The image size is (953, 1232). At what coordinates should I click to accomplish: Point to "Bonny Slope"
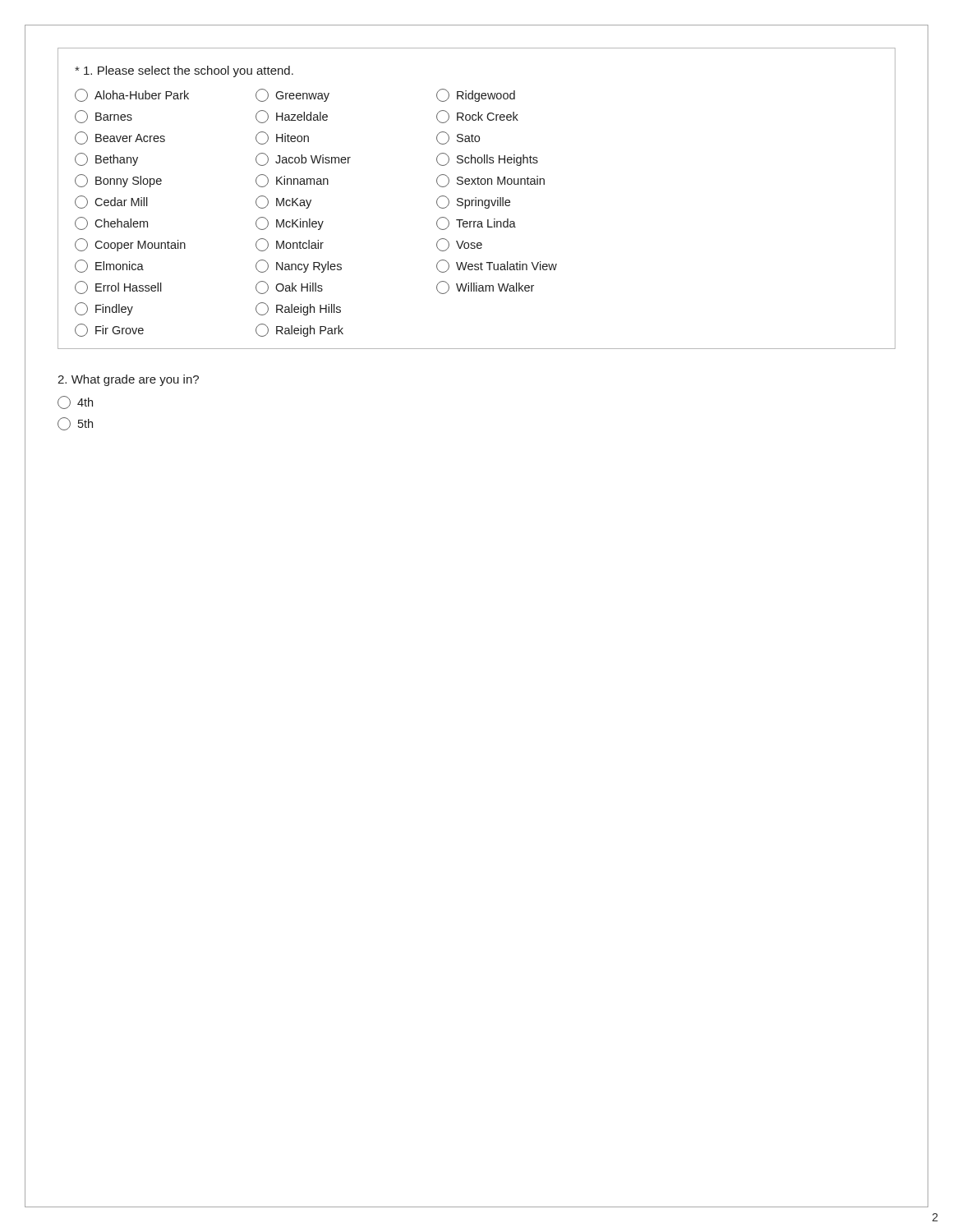click(118, 181)
